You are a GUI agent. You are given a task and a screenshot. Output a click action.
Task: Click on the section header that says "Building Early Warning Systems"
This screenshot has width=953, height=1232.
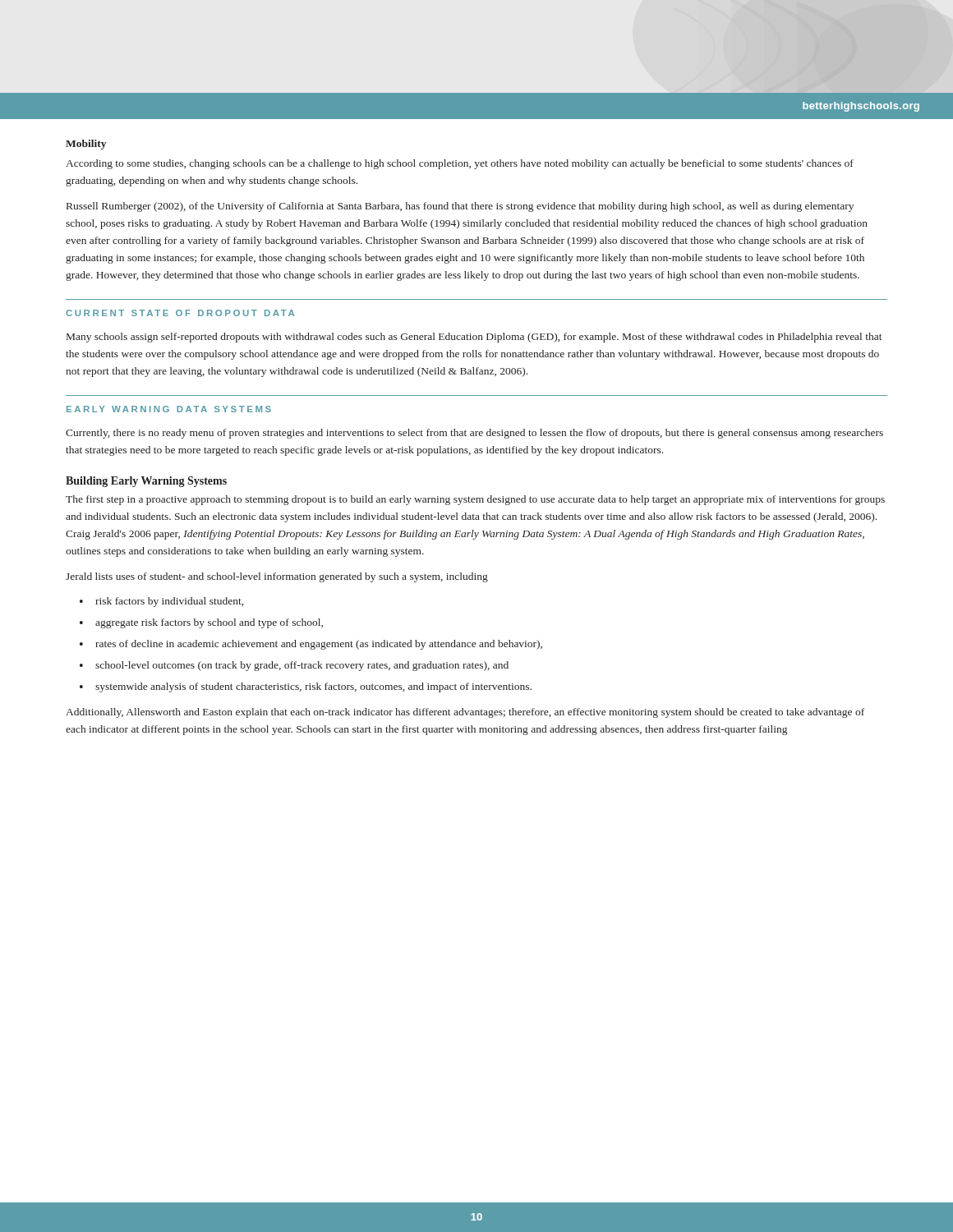146,481
